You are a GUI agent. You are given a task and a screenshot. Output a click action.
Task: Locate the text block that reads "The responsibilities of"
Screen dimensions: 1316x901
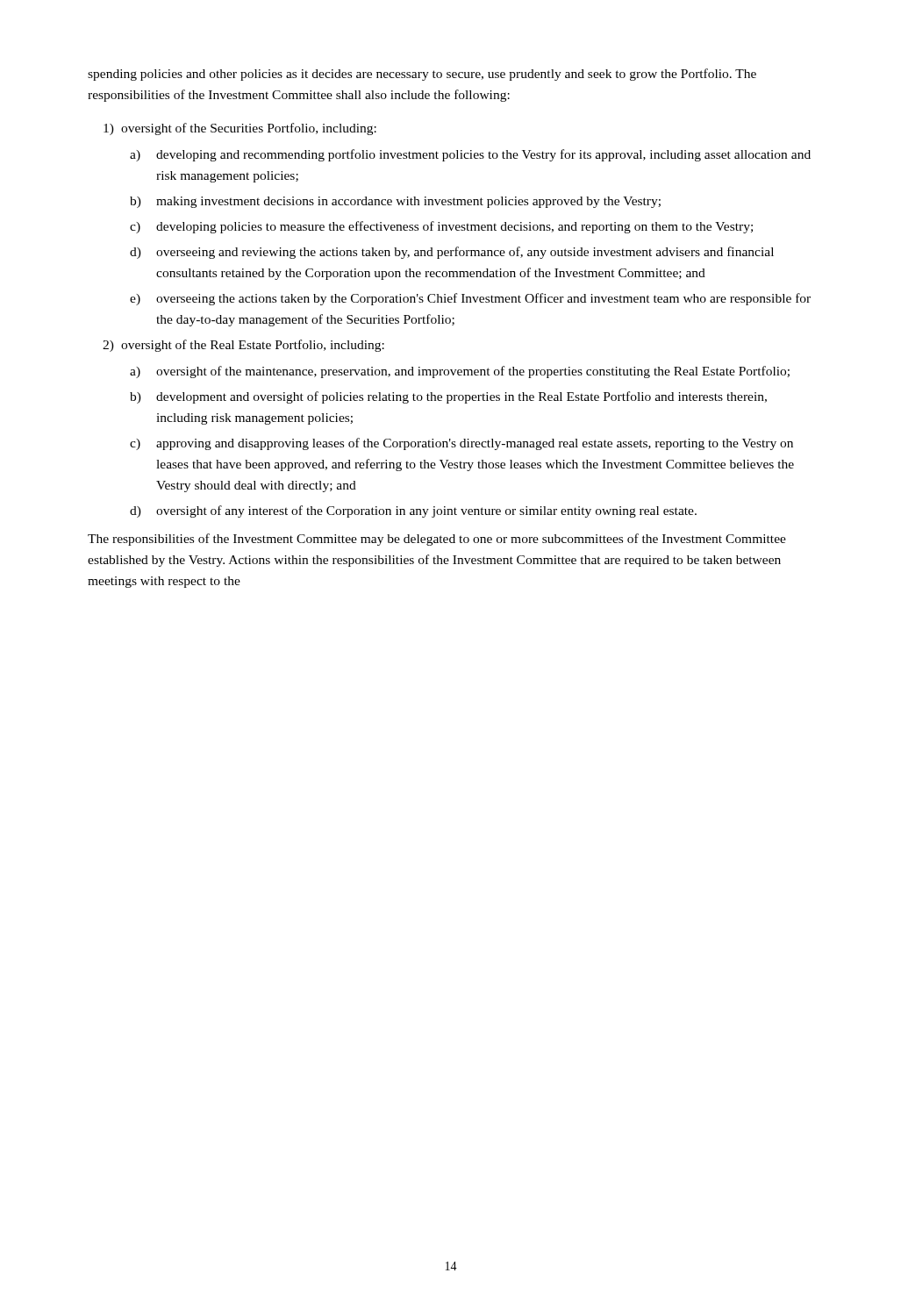[437, 560]
